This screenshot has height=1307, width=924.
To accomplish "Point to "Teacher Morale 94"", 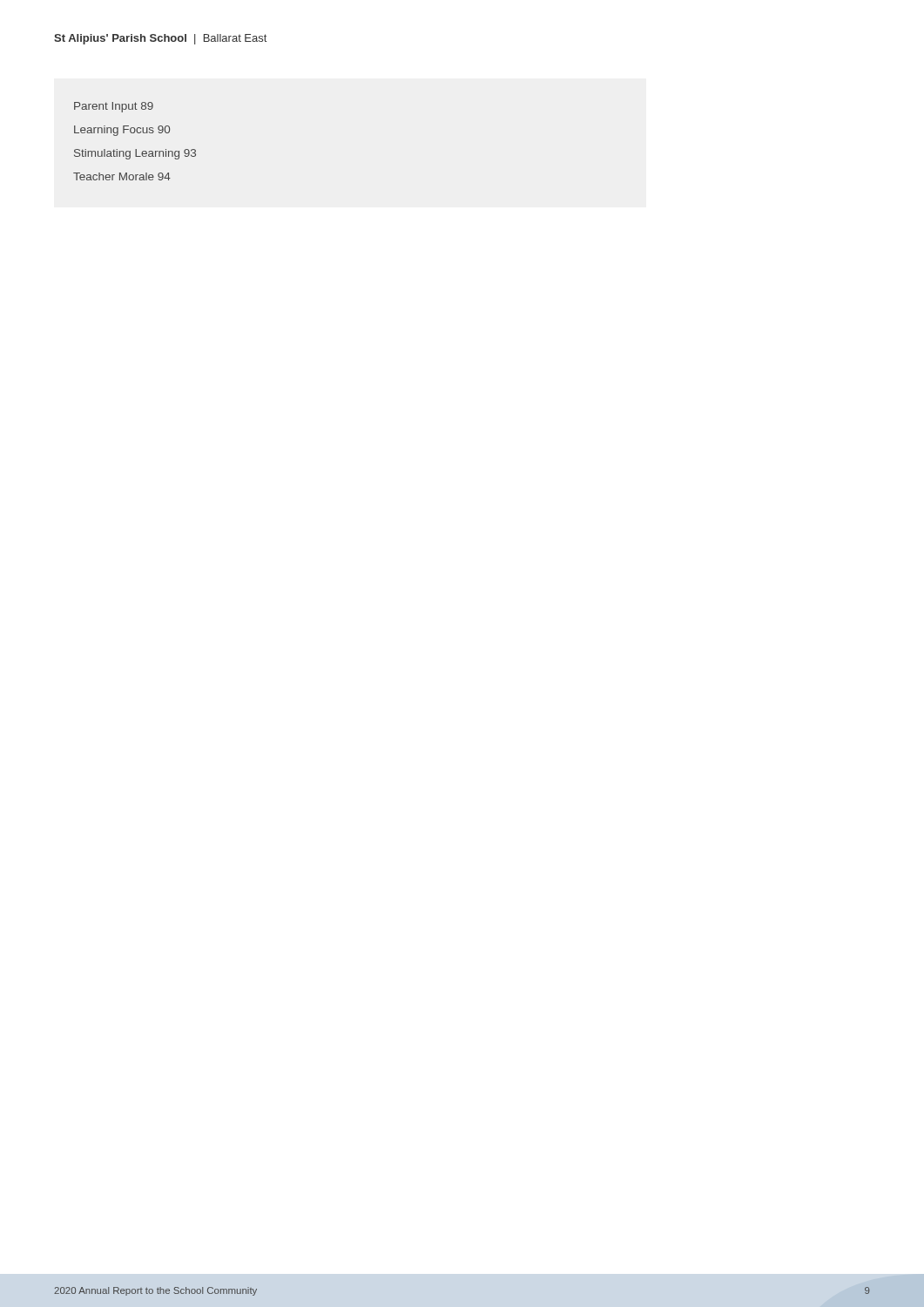I will click(x=122, y=176).
